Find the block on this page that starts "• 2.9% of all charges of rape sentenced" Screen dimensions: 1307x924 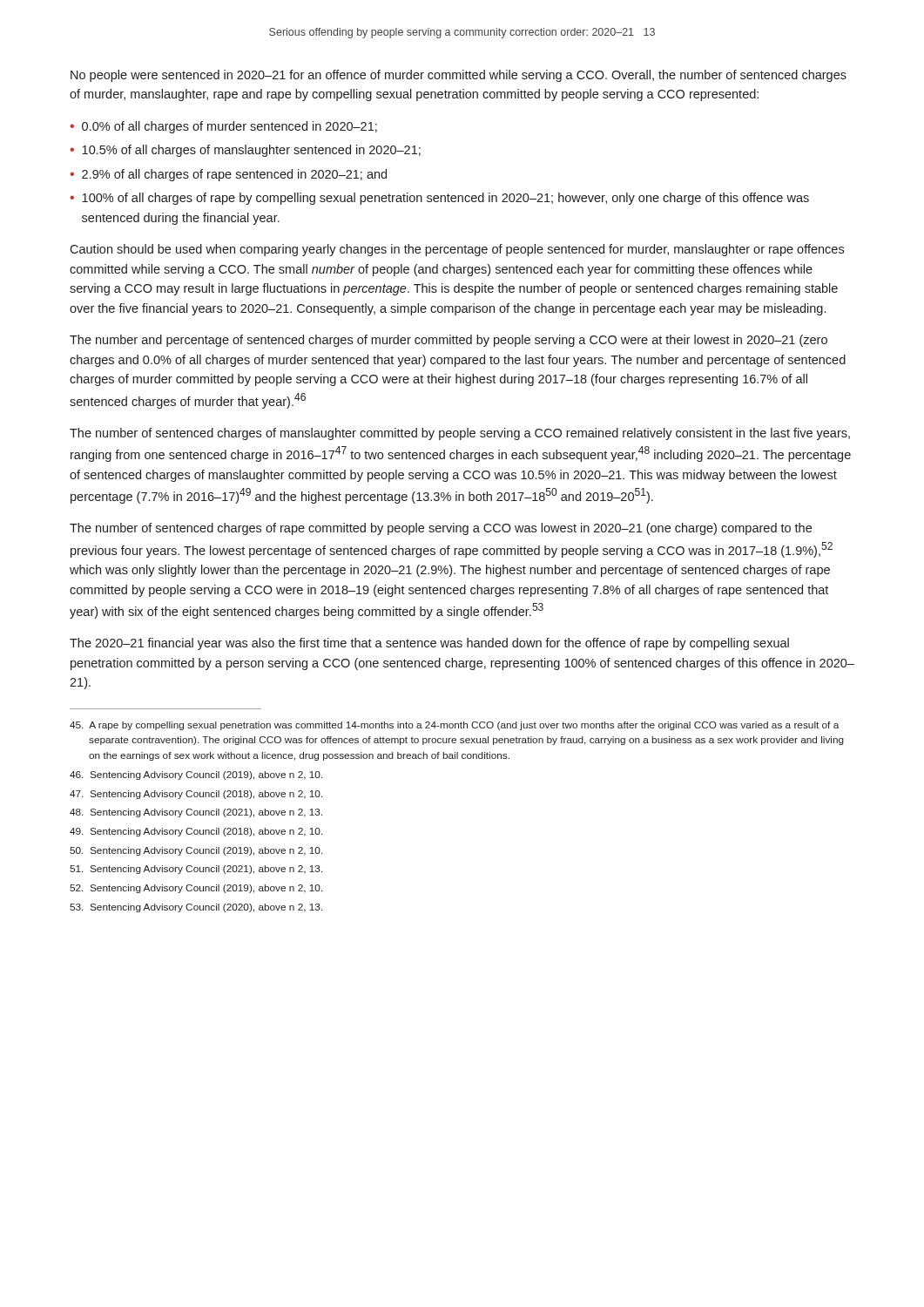tap(228, 175)
